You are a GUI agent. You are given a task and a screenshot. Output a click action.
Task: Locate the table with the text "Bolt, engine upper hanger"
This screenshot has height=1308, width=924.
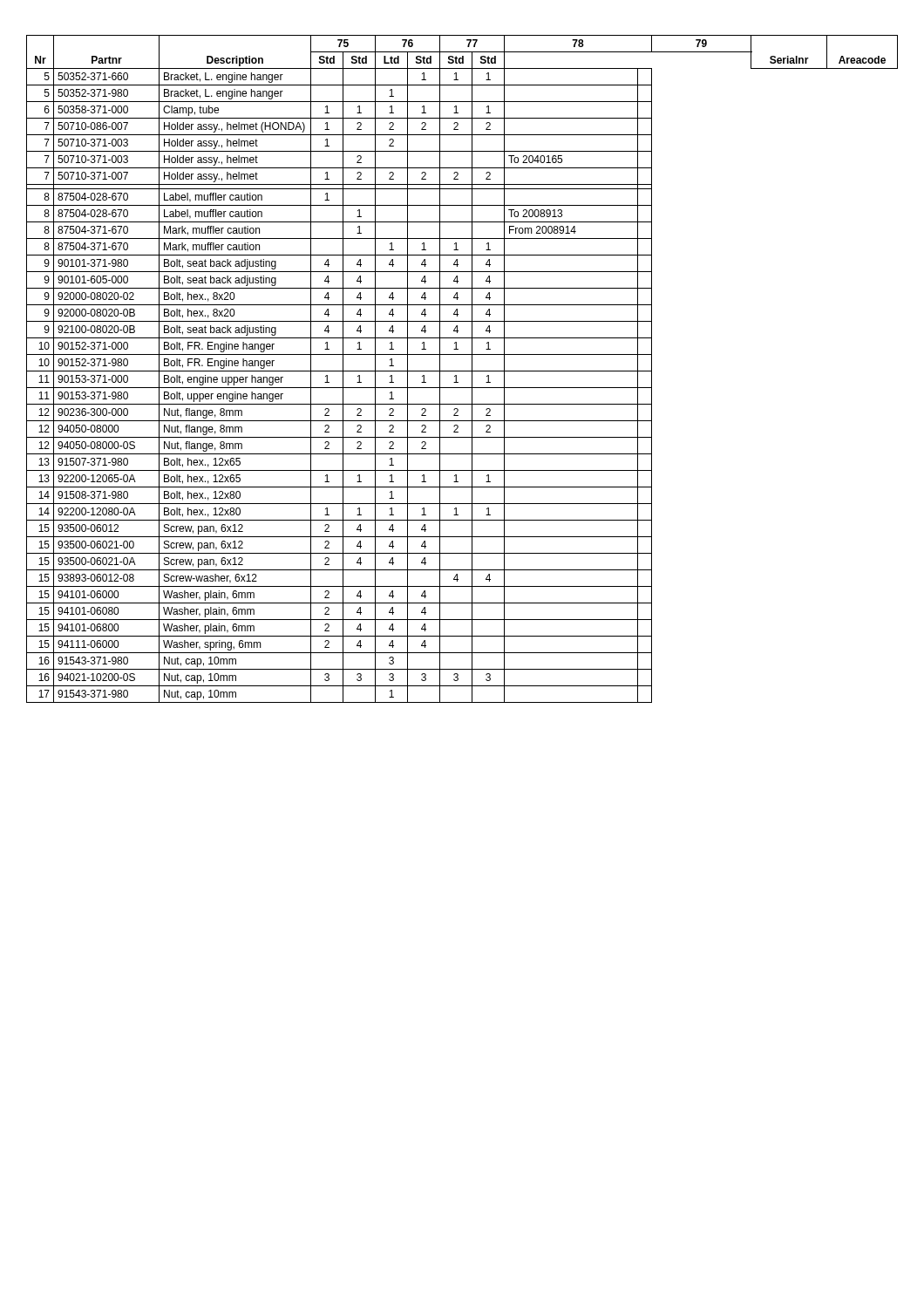coord(462,369)
